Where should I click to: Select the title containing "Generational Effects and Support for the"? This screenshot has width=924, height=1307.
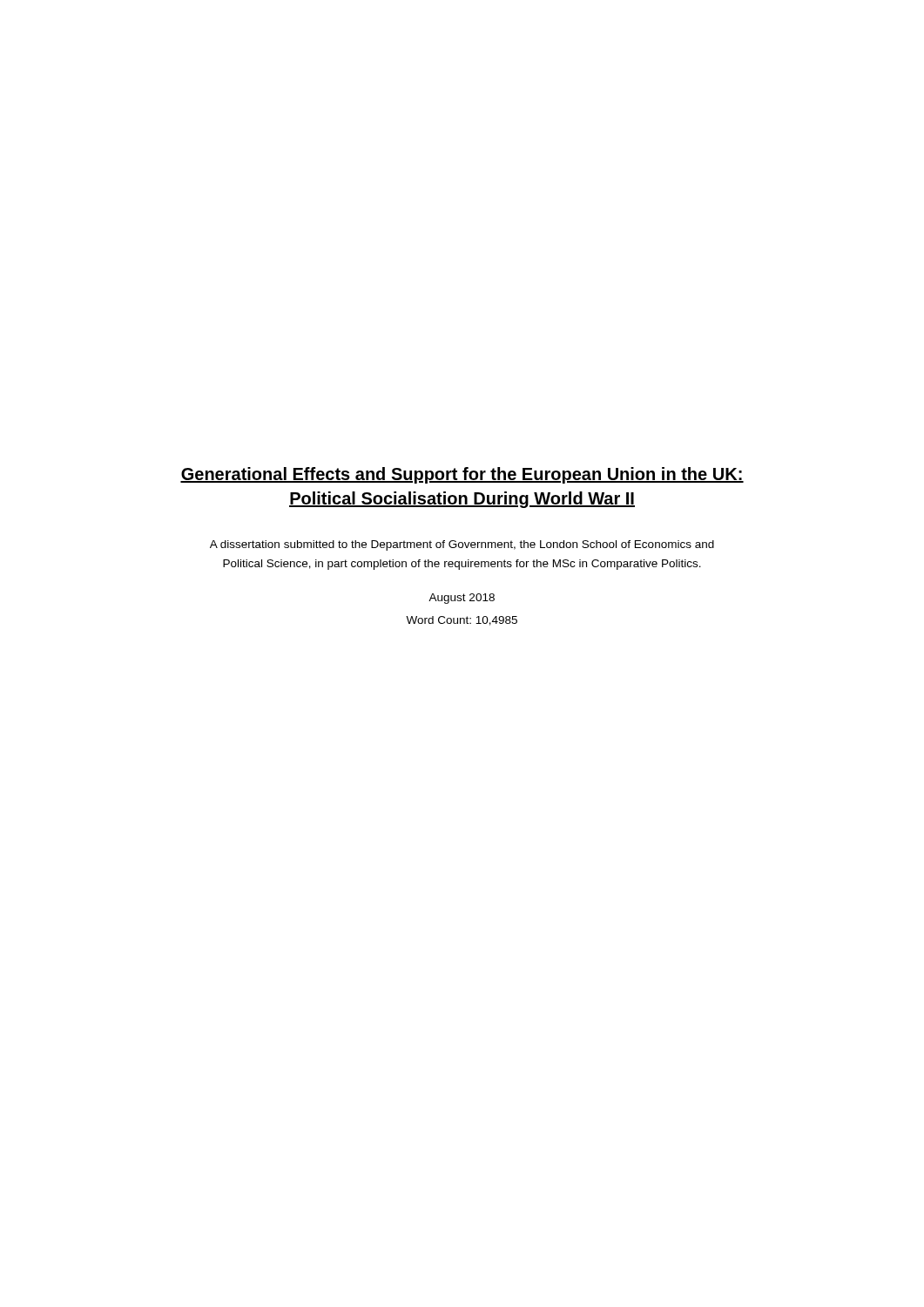tap(462, 486)
